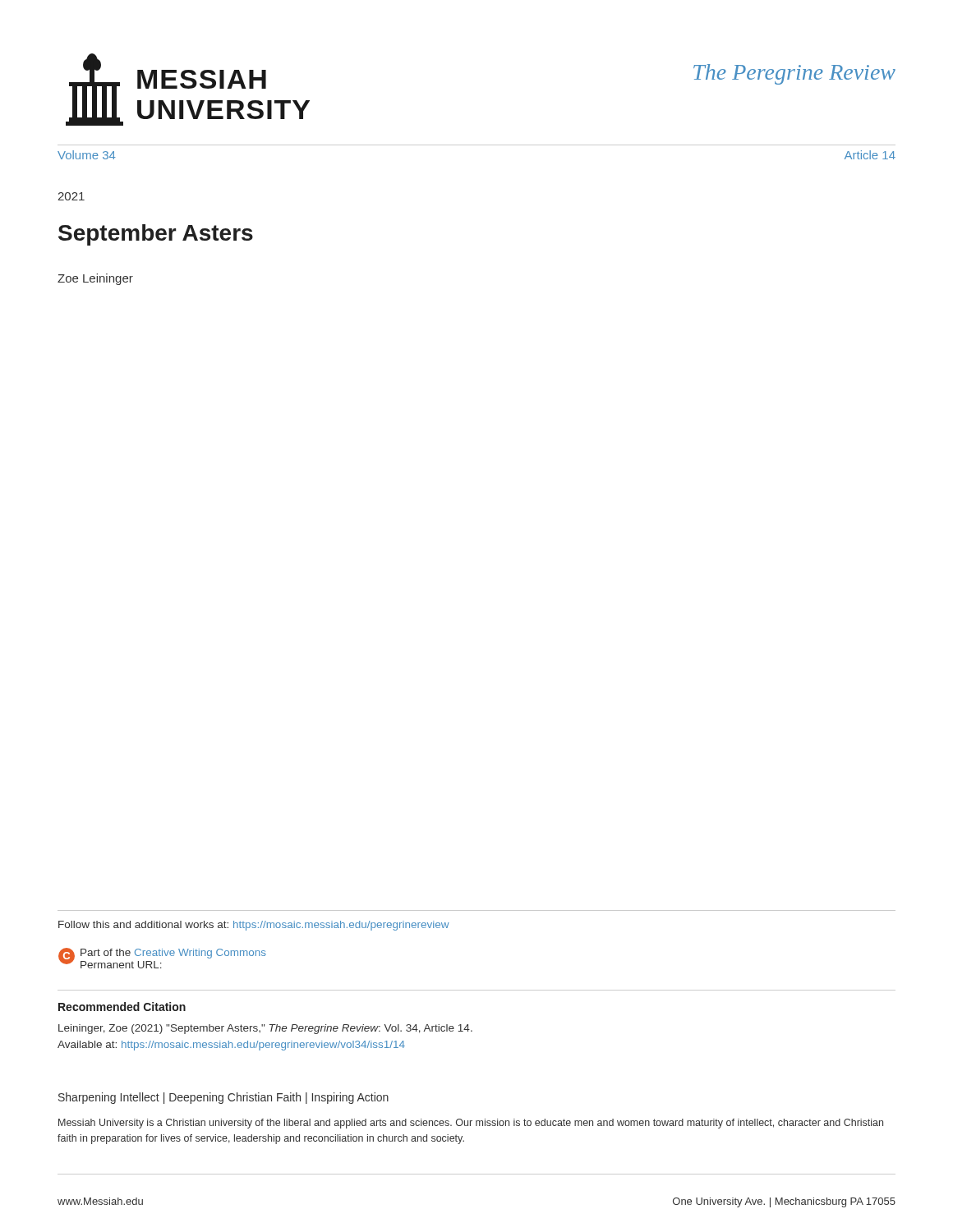Find the element starting "Article 14"

870,155
